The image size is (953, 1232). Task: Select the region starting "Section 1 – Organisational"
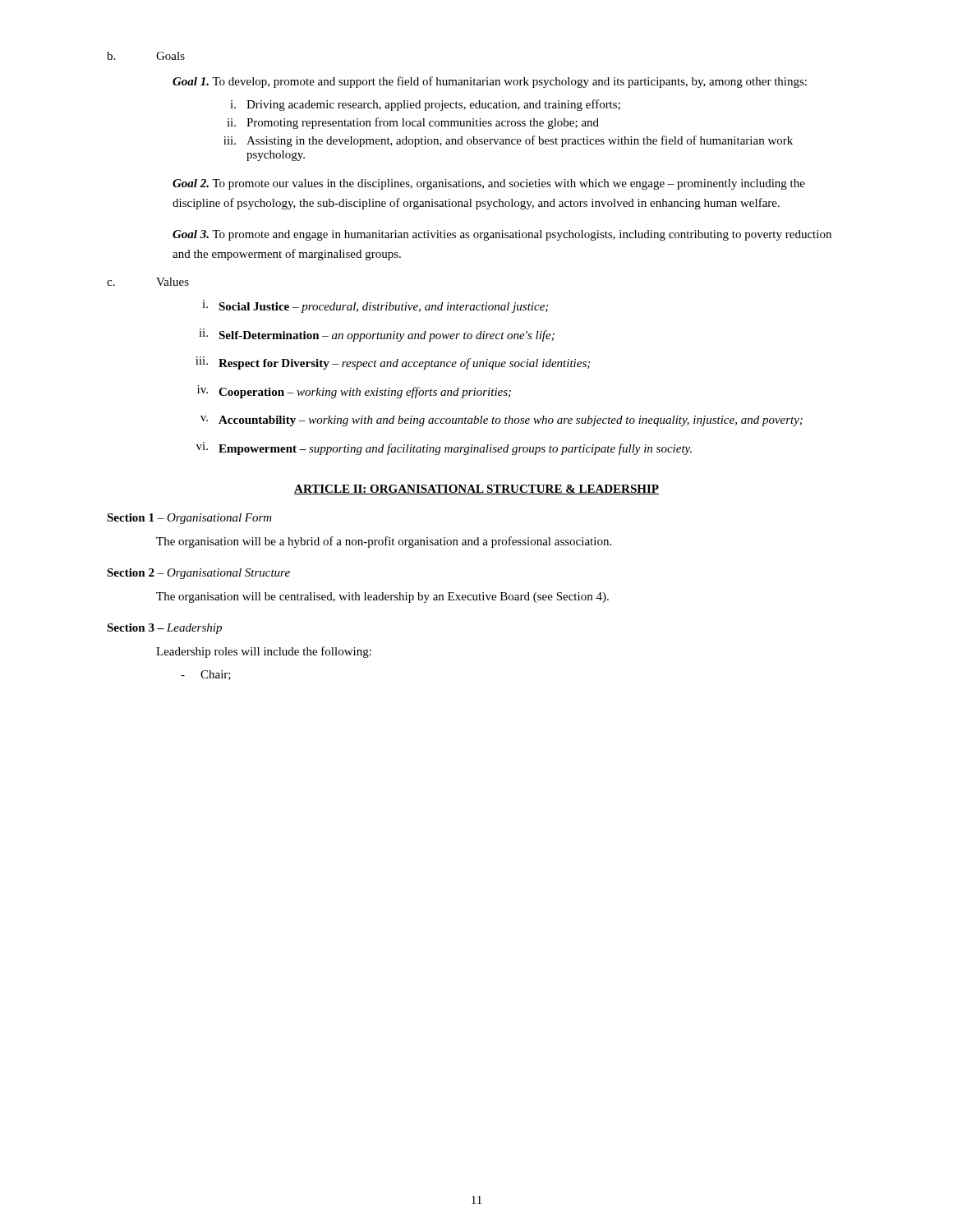[189, 517]
